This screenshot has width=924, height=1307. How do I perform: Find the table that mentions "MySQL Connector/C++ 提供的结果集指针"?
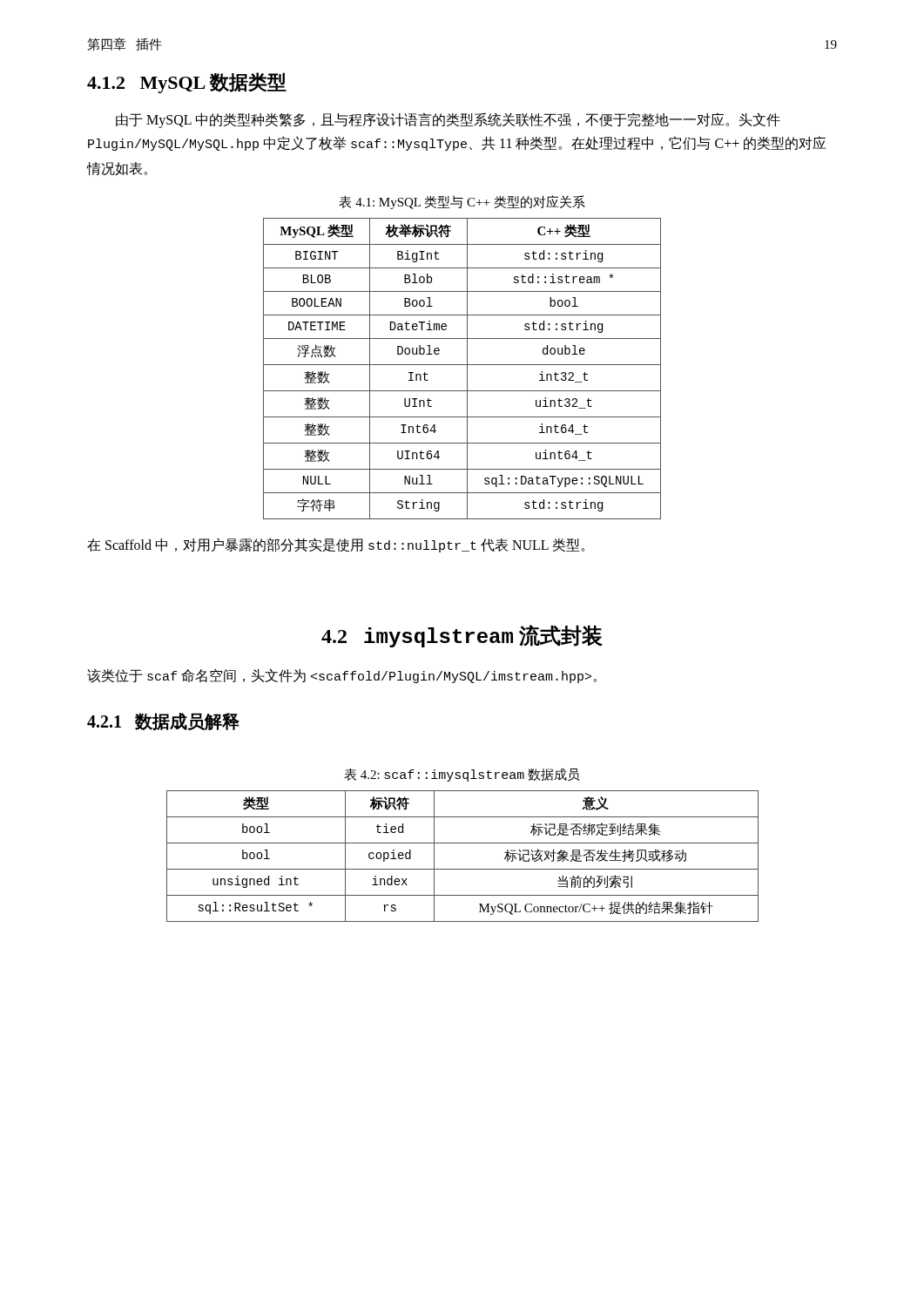tap(462, 856)
